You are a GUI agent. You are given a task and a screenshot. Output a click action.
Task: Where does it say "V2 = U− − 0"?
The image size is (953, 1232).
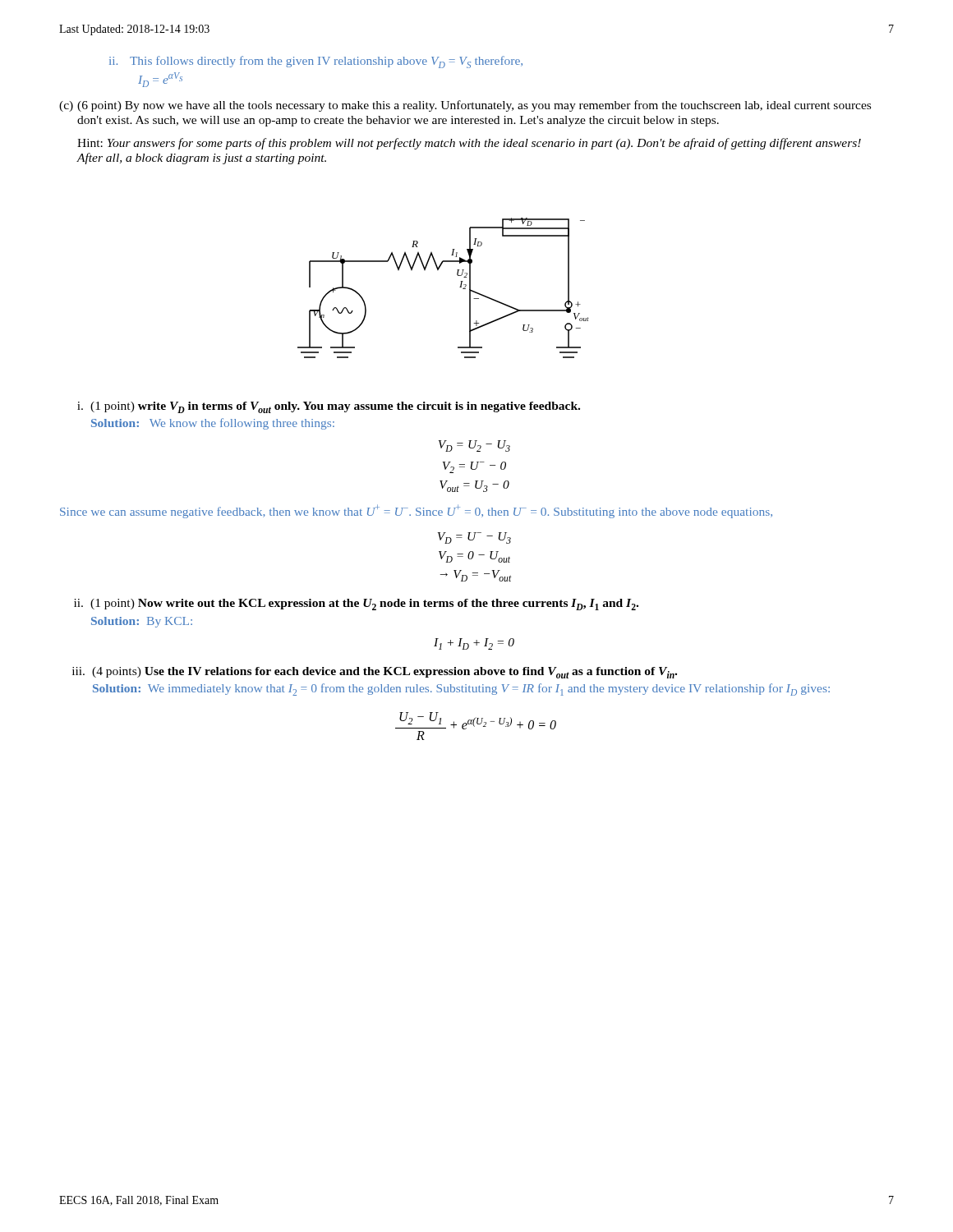474,466
